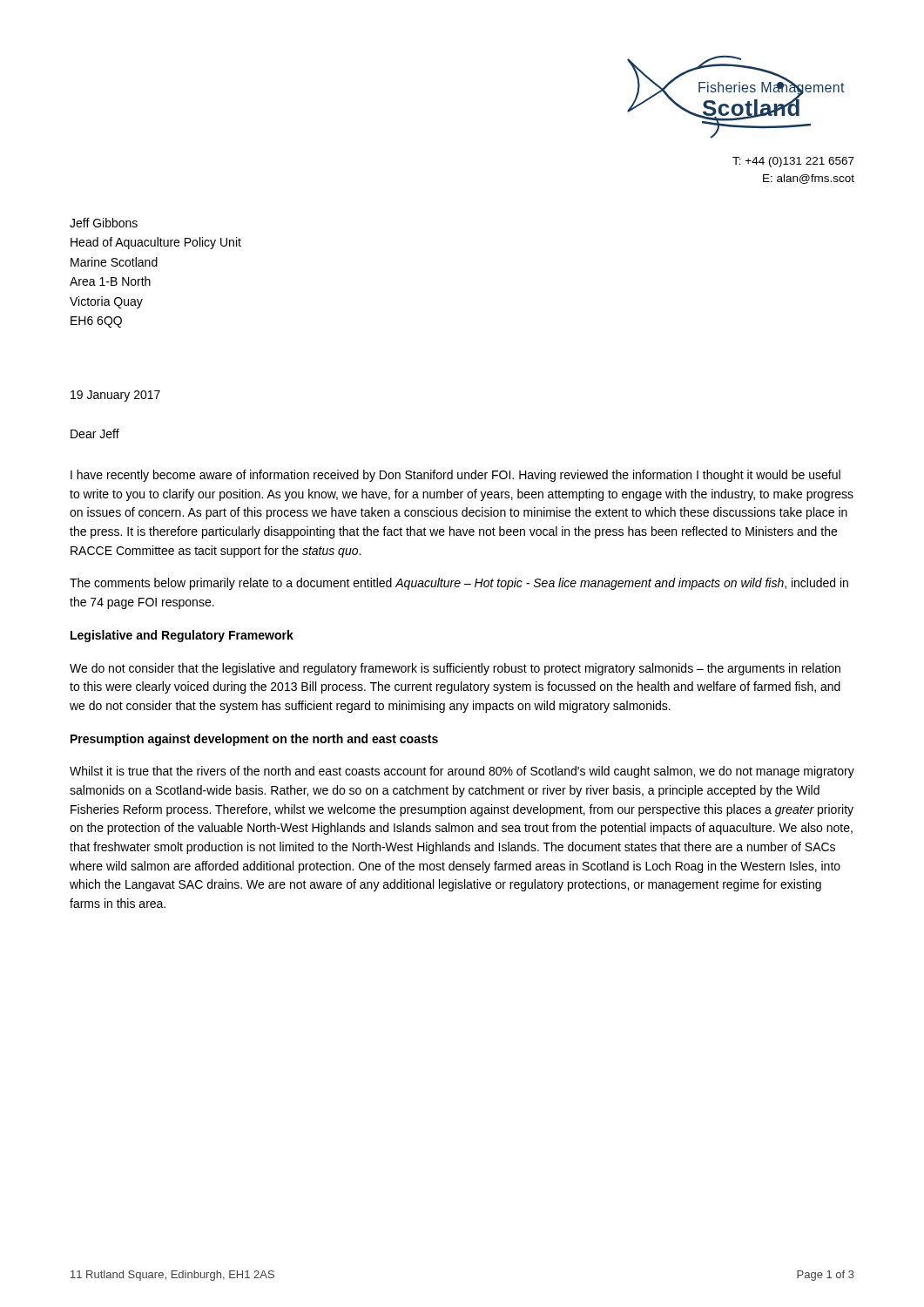Click on the text block starting "Legislative and Regulatory"
924x1307 pixels.
[181, 635]
